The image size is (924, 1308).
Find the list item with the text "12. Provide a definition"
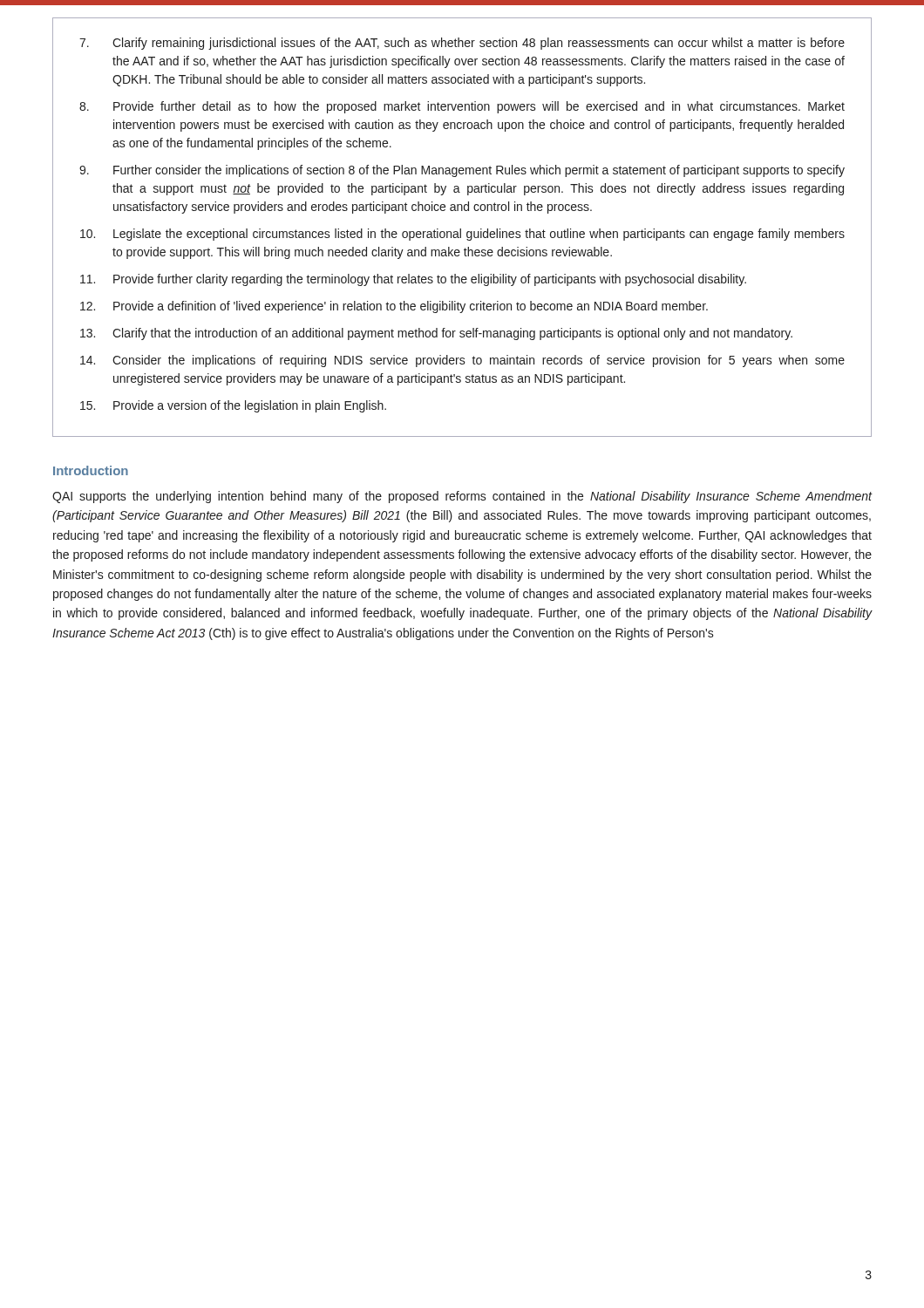pos(462,306)
